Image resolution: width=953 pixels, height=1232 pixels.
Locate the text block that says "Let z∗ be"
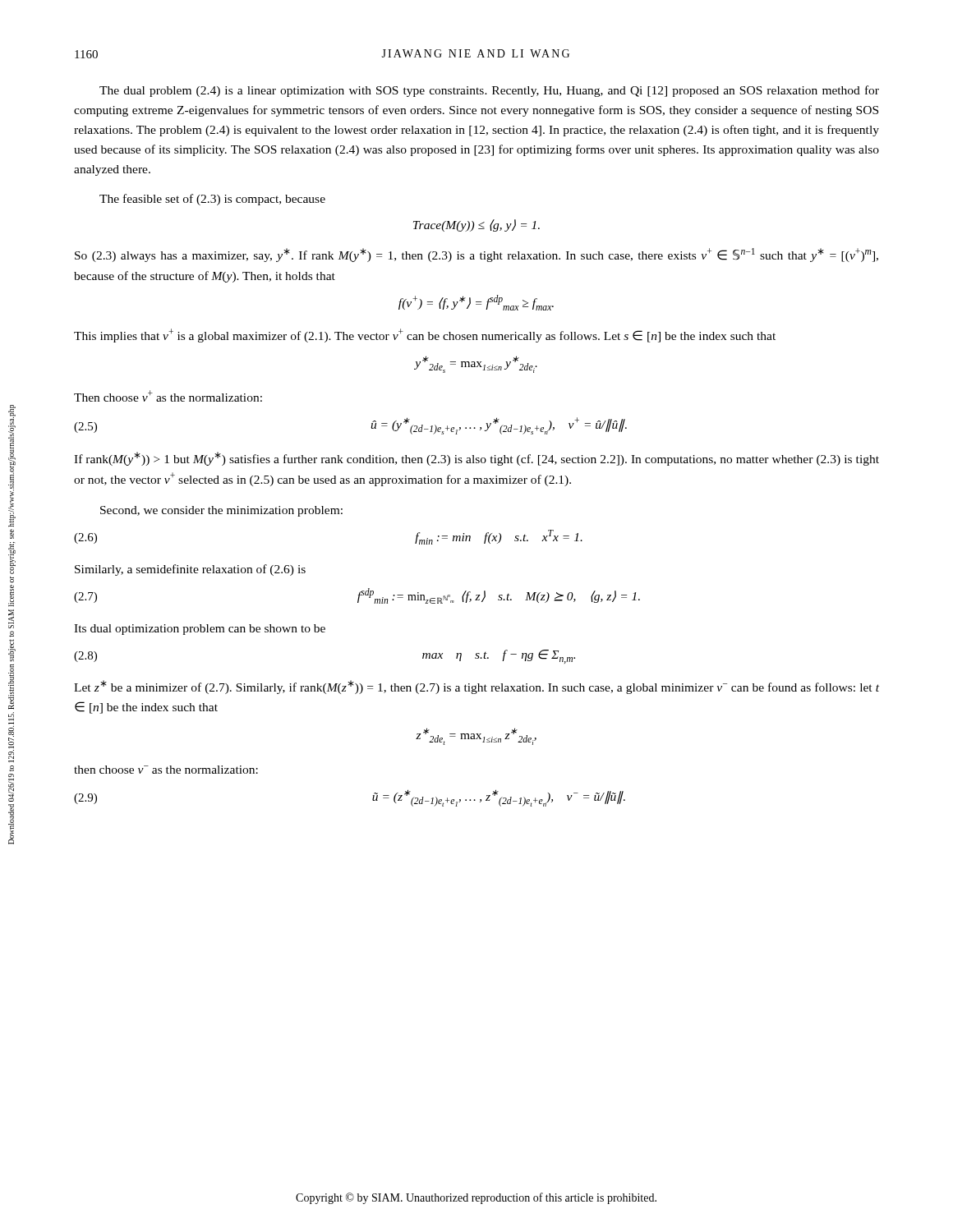[476, 697]
